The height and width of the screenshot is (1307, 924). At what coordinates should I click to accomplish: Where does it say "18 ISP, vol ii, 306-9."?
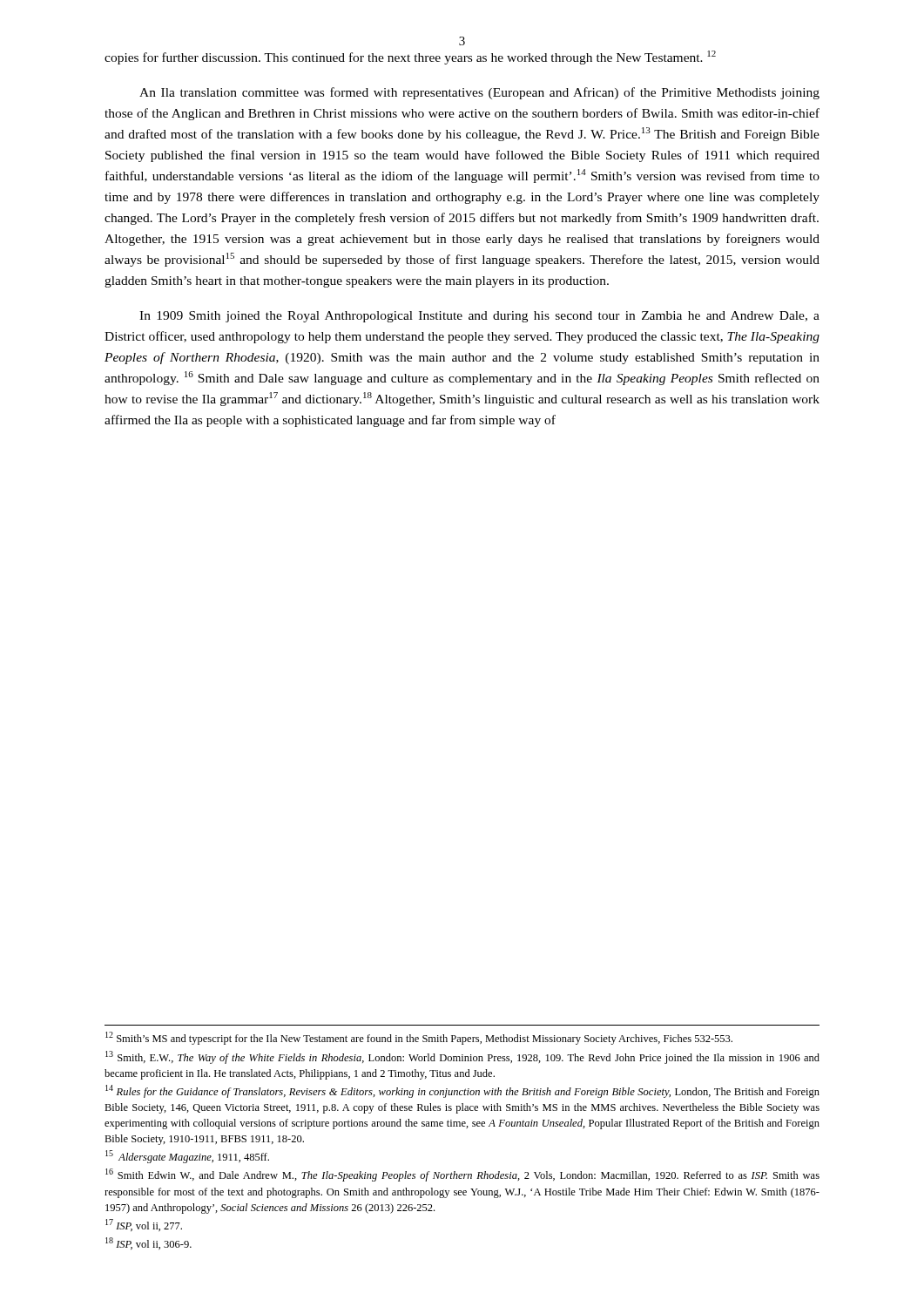point(148,1243)
